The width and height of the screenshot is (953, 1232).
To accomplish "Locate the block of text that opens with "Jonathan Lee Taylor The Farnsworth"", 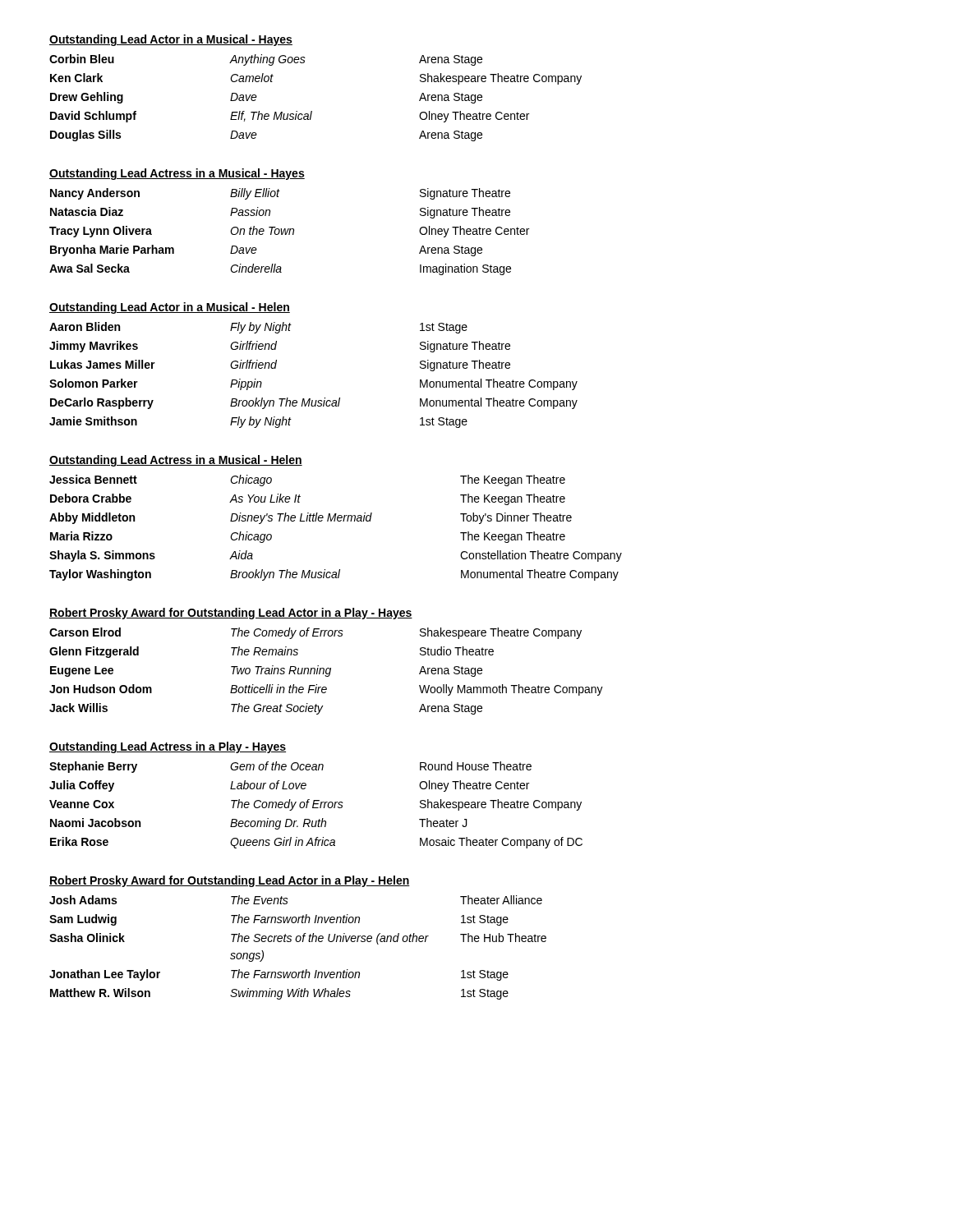I will coord(476,975).
